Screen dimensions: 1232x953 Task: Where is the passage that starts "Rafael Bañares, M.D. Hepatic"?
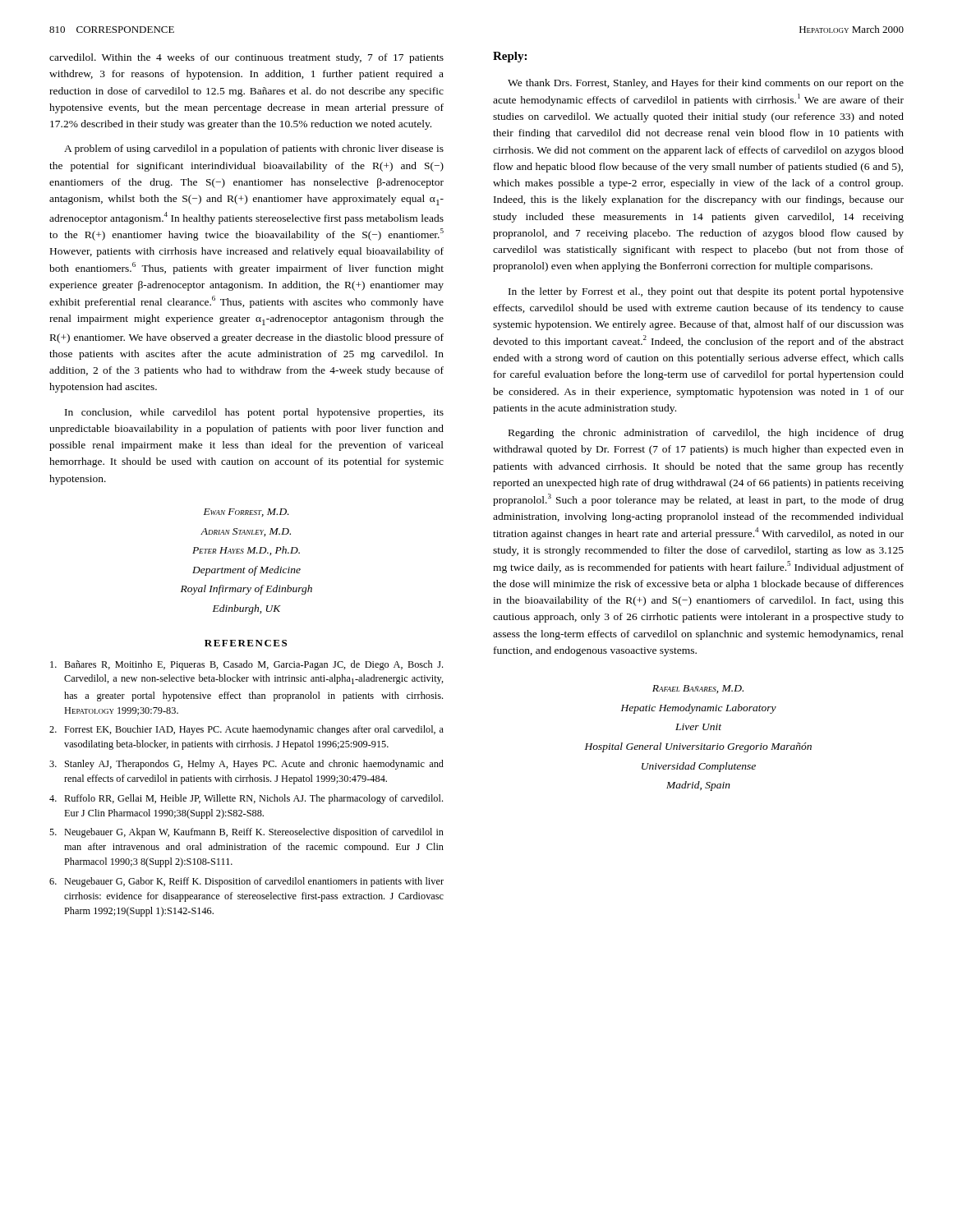(x=698, y=736)
